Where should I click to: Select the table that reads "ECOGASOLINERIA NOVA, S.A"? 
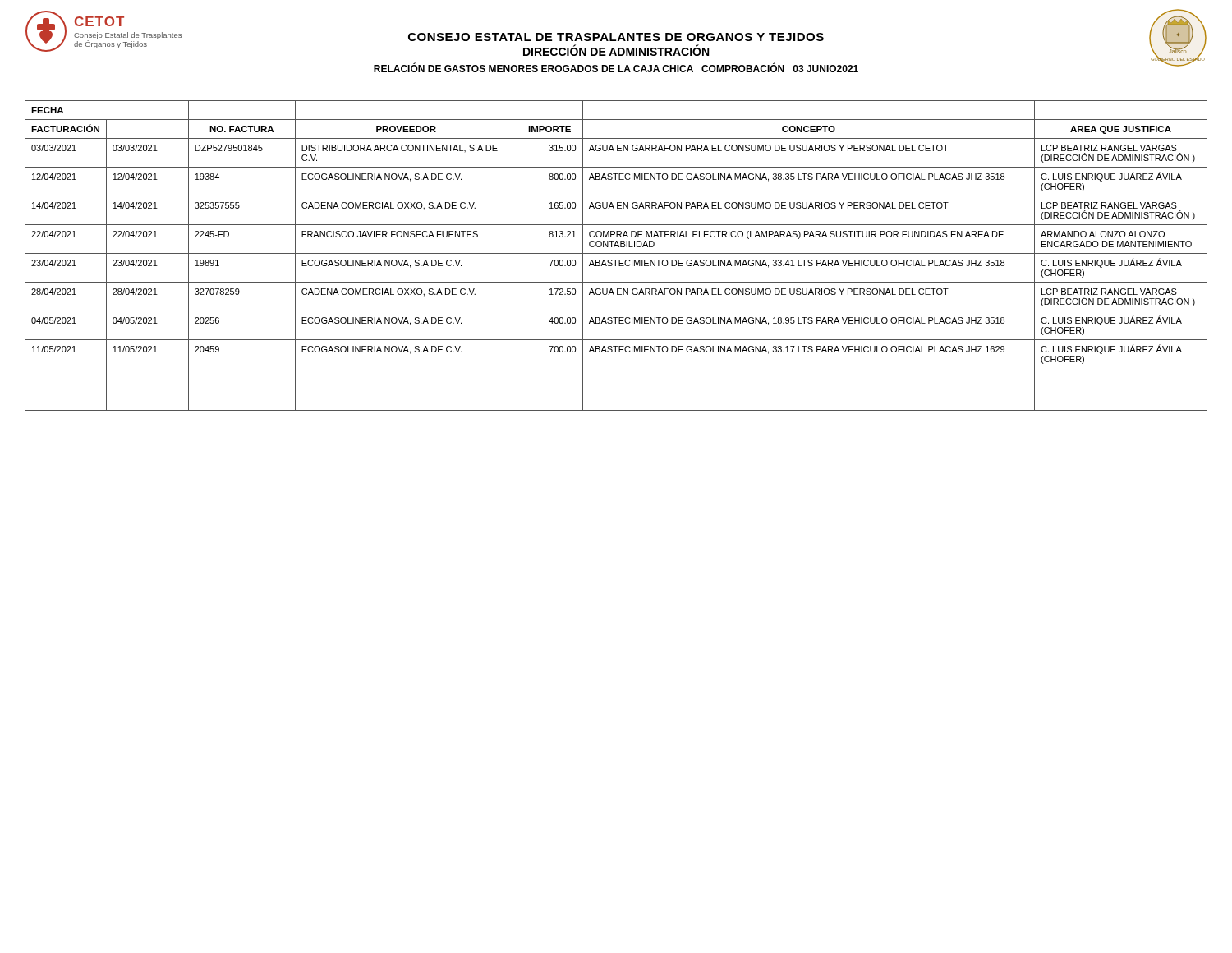(616, 251)
